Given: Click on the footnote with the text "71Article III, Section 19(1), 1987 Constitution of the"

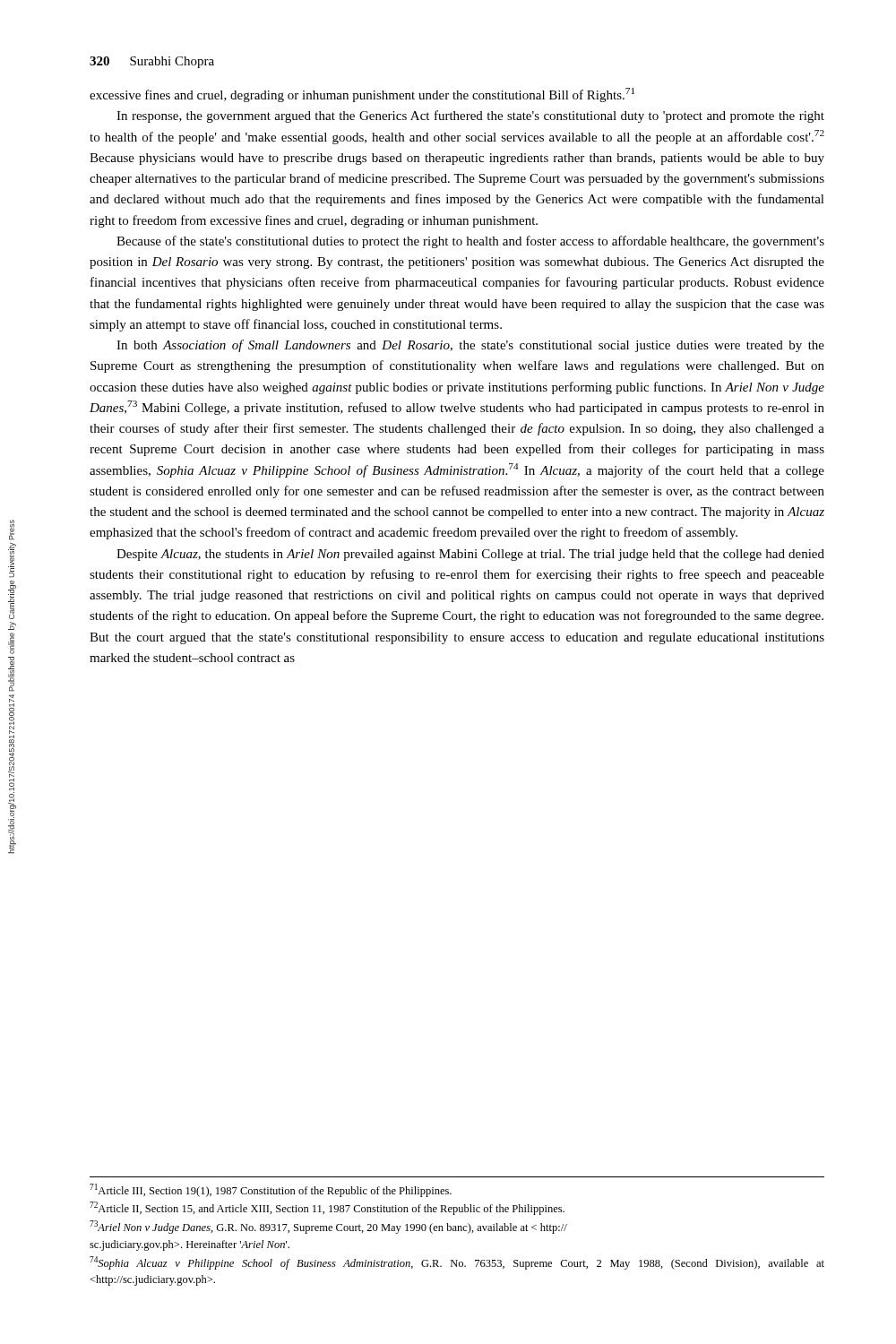Looking at the screenshot, I should click(x=271, y=1189).
